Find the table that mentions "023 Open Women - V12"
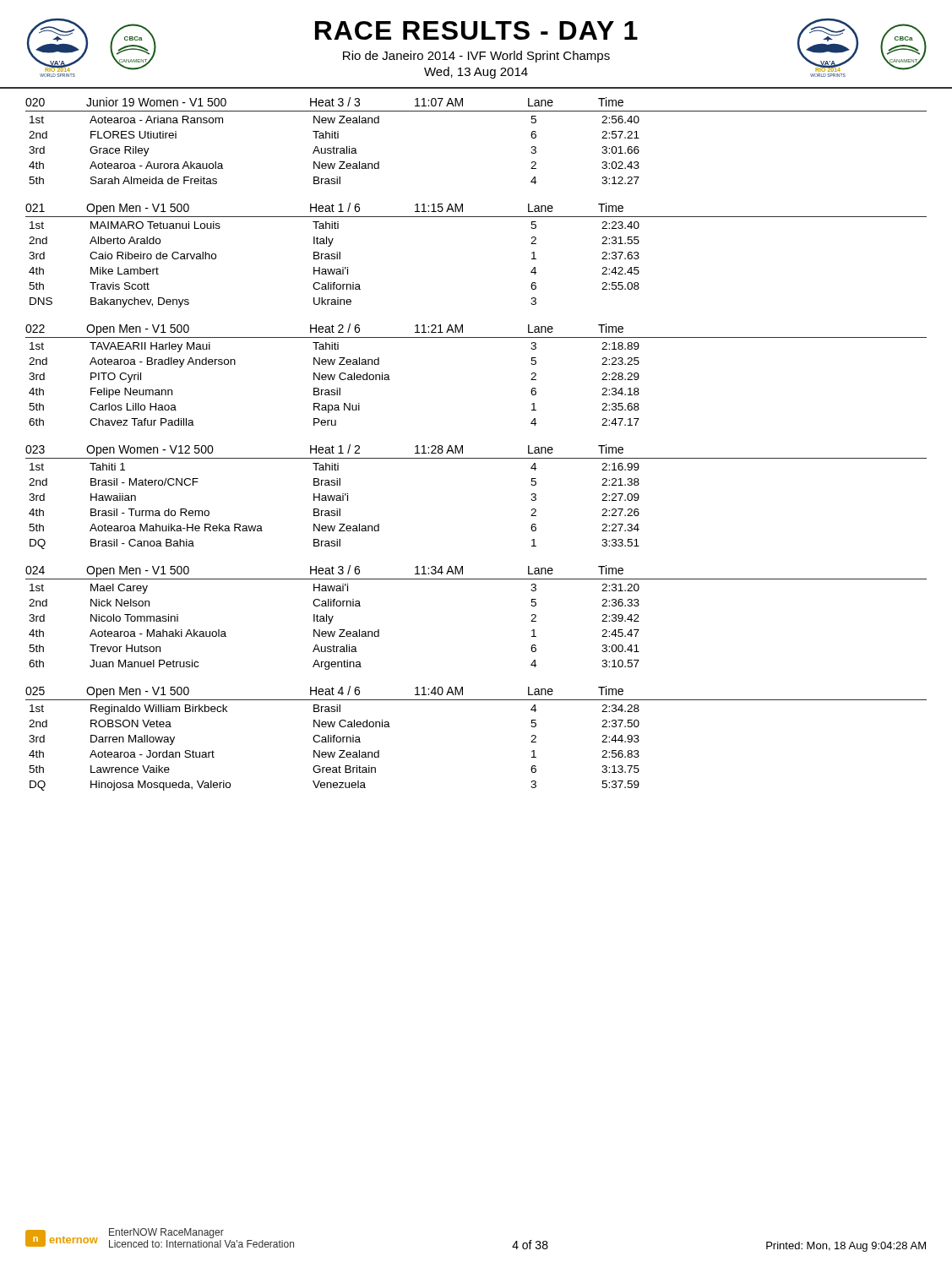The height and width of the screenshot is (1267, 952). (476, 496)
